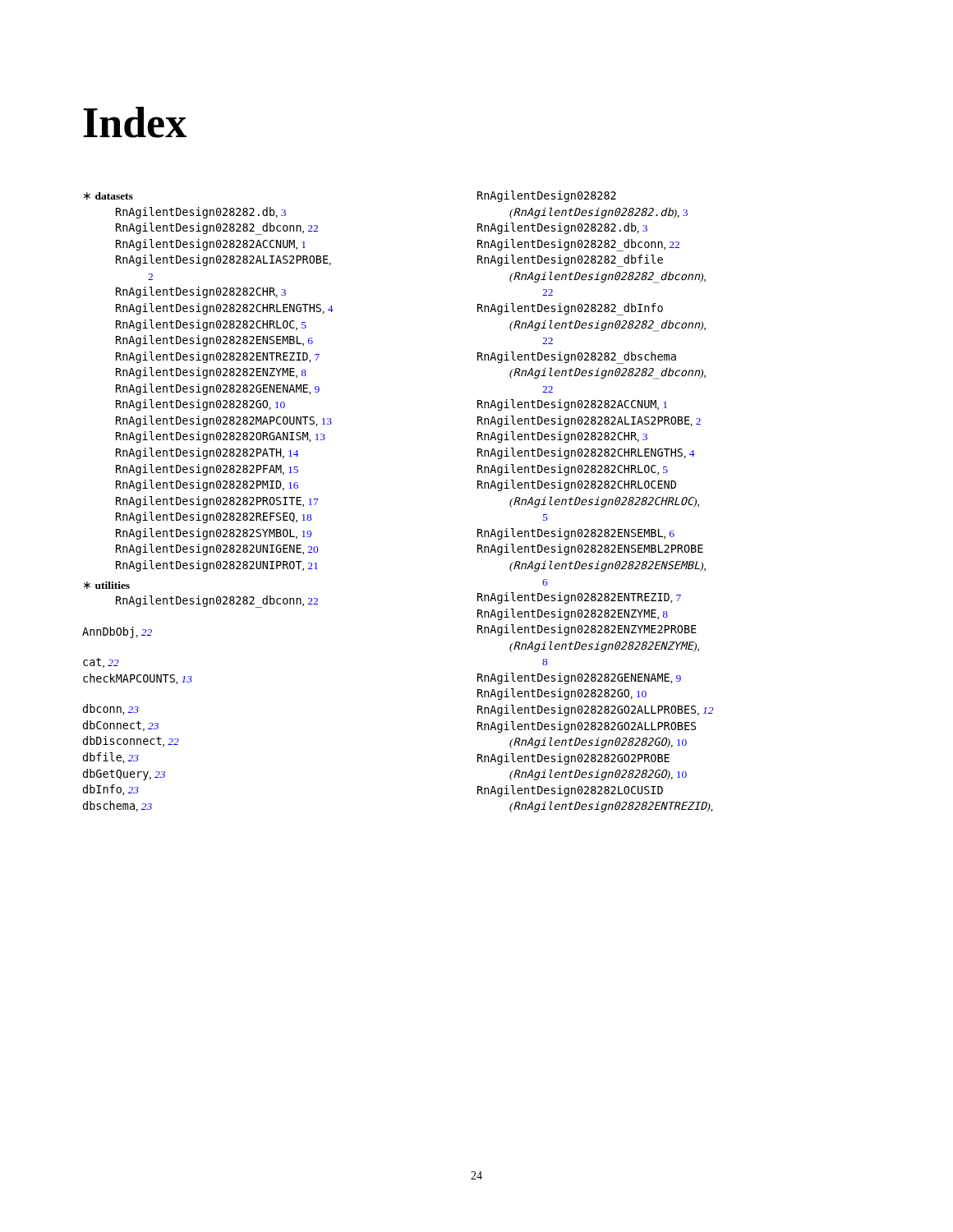Select the passage starting "∗ datasets RnAgilentDesign028282.db, 3 RnAgilentDesign028282_dbconn, 22"
This screenshot has width=953, height=1232.
point(255,381)
